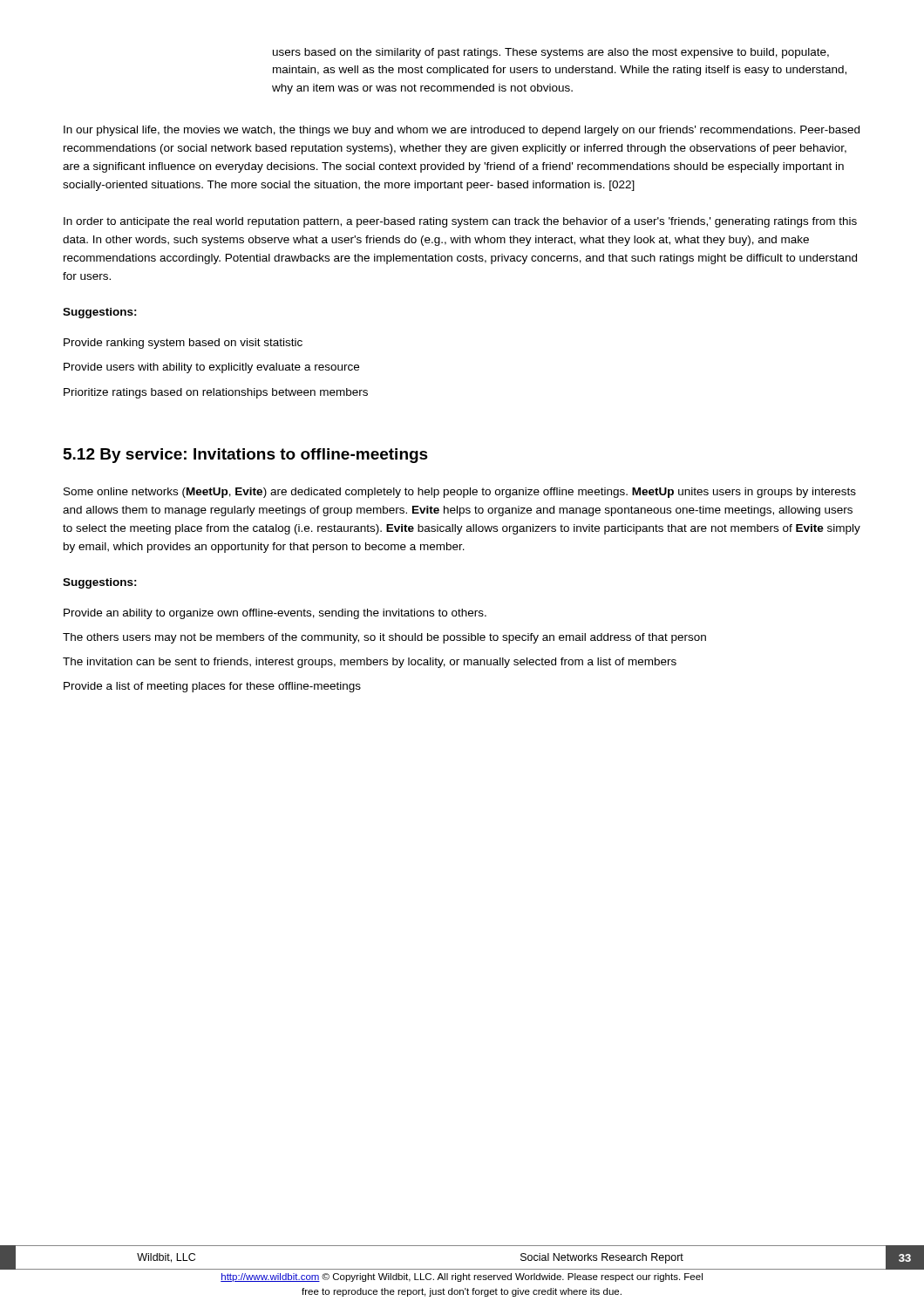Point to the block starting "5.12 By service: Invitations to offline-meetings"
Screen dimensions: 1308x924
pyautogui.click(x=245, y=454)
